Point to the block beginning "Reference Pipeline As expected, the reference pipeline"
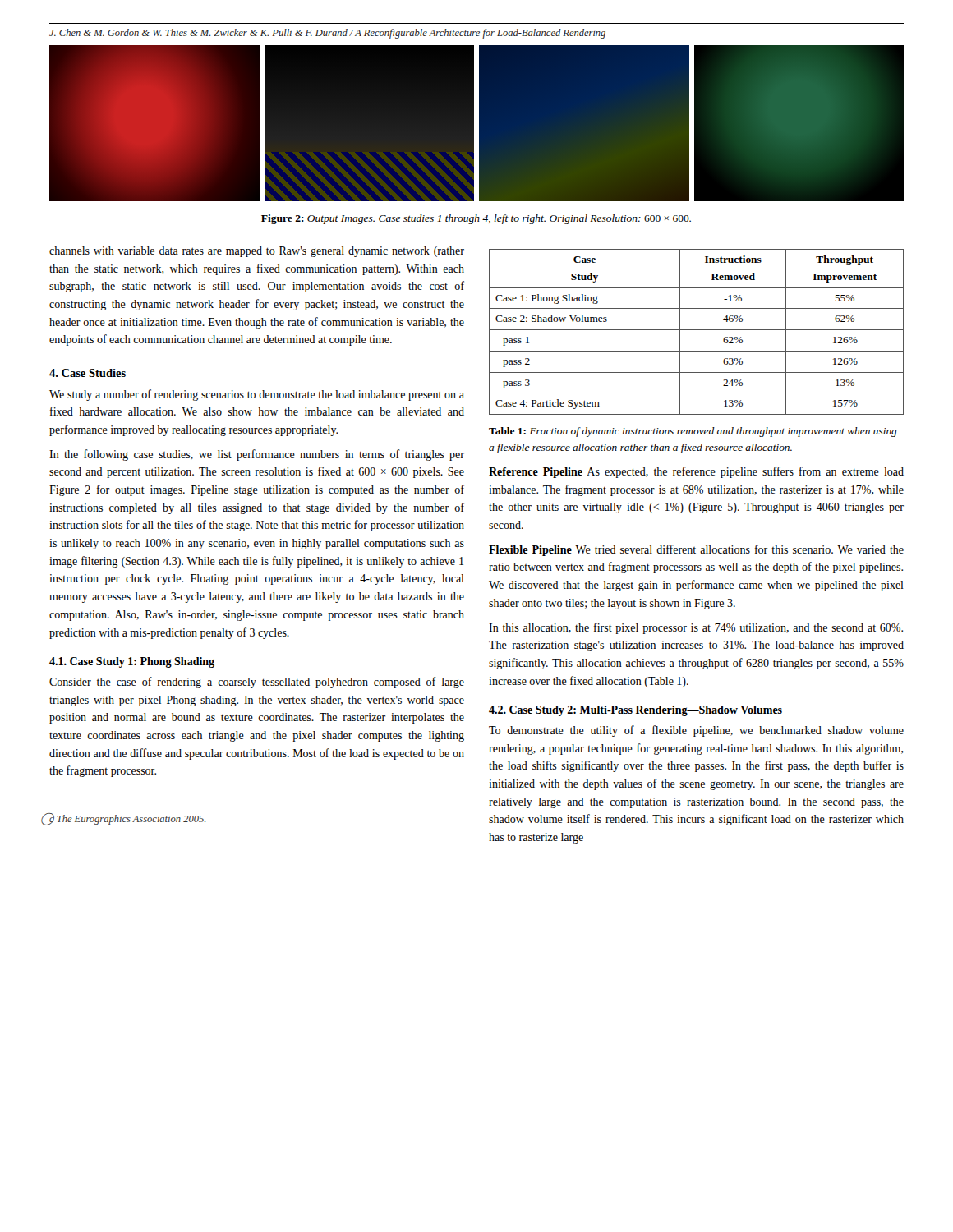This screenshot has width=953, height=1232. click(x=696, y=577)
